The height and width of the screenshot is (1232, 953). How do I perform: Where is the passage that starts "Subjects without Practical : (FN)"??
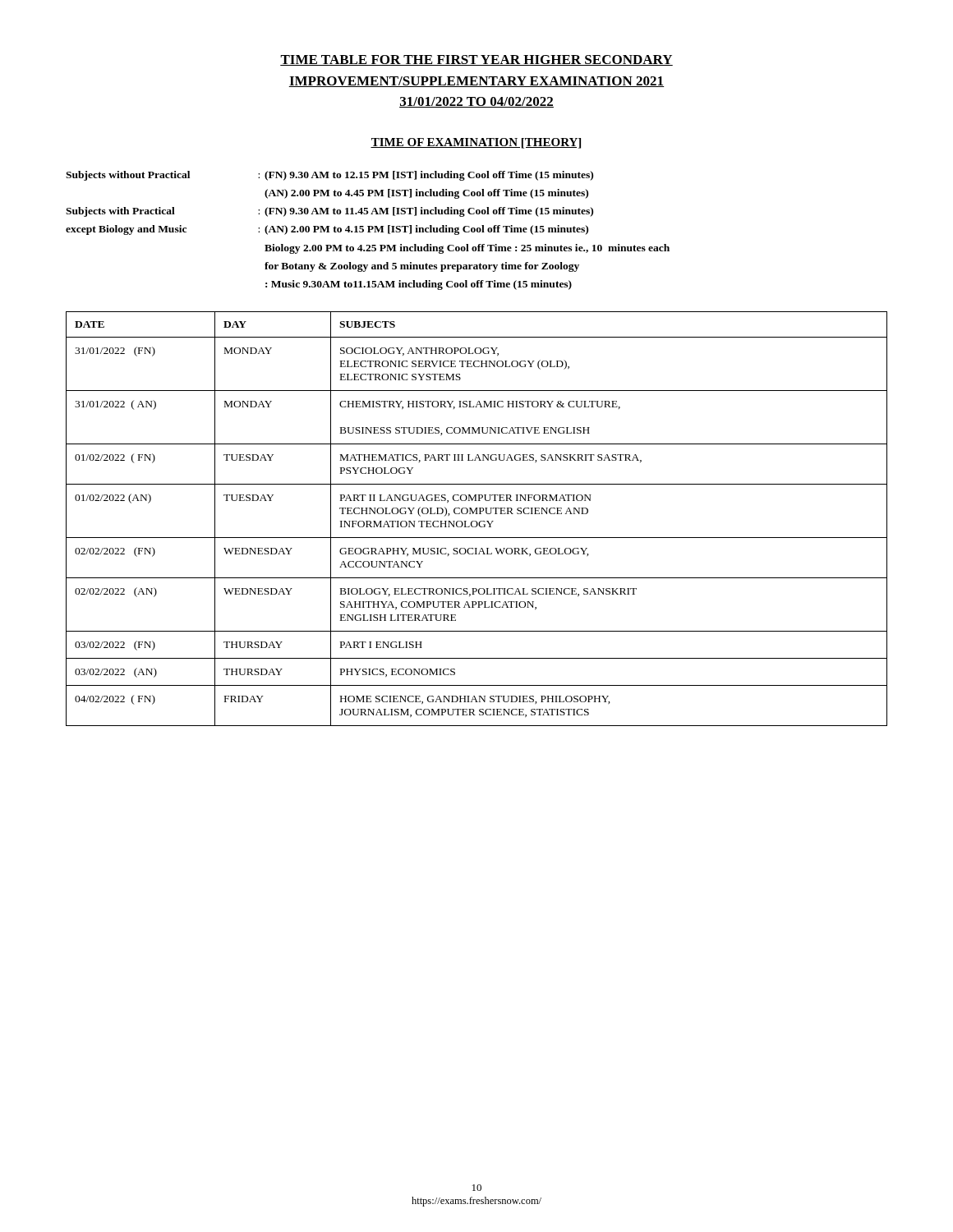click(x=476, y=229)
